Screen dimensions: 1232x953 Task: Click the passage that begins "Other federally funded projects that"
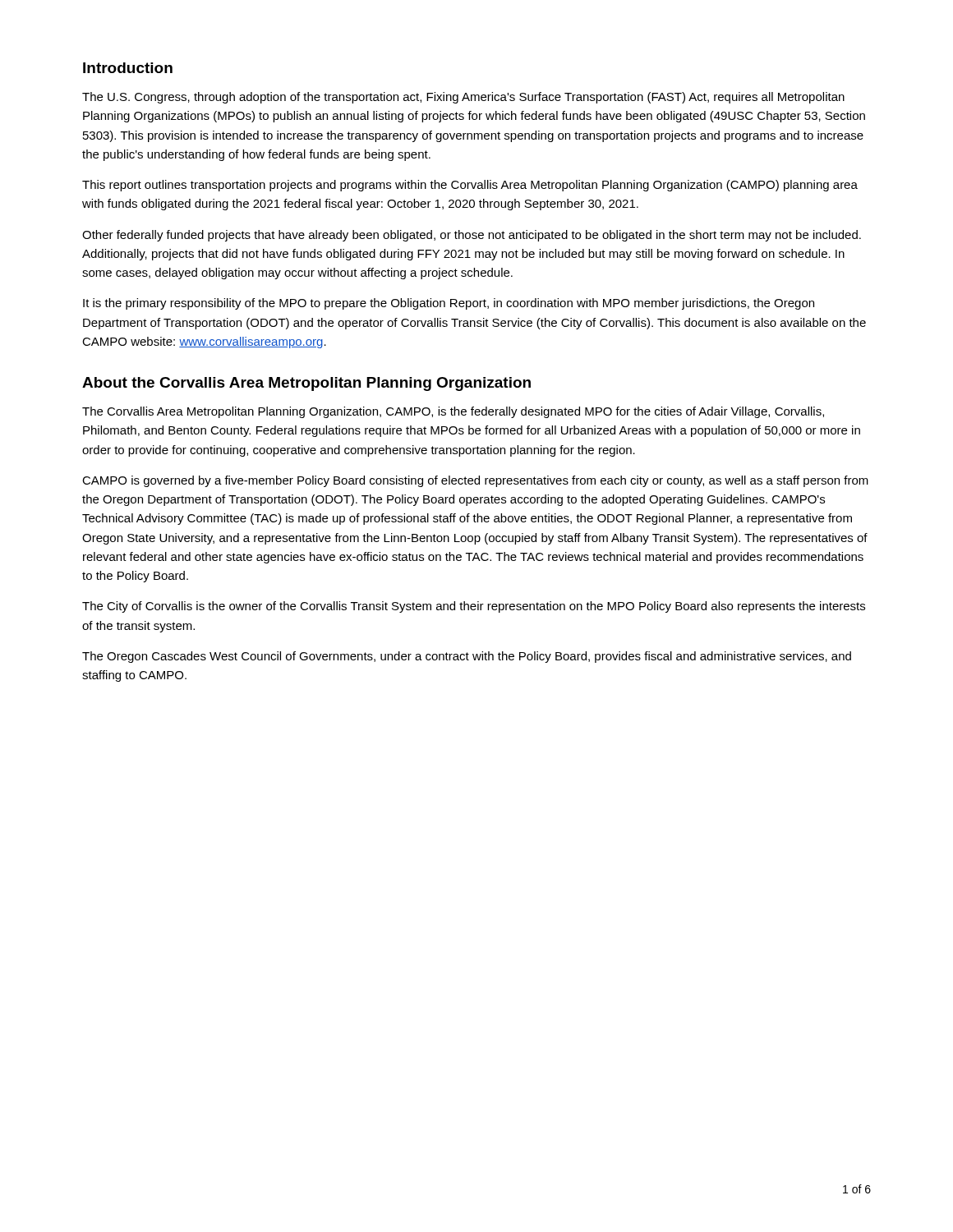pos(472,253)
